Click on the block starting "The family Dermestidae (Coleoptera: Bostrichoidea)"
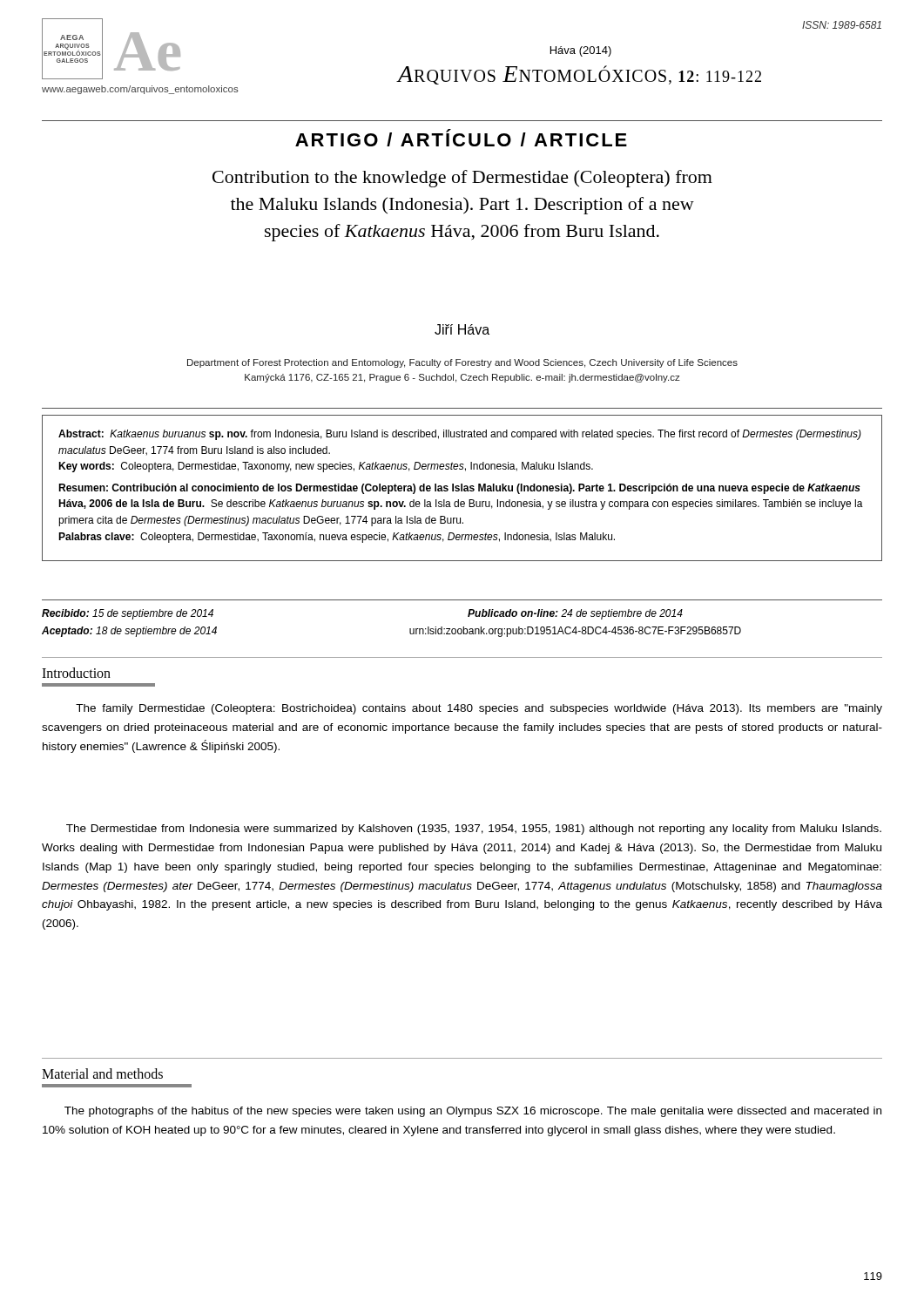 462,727
